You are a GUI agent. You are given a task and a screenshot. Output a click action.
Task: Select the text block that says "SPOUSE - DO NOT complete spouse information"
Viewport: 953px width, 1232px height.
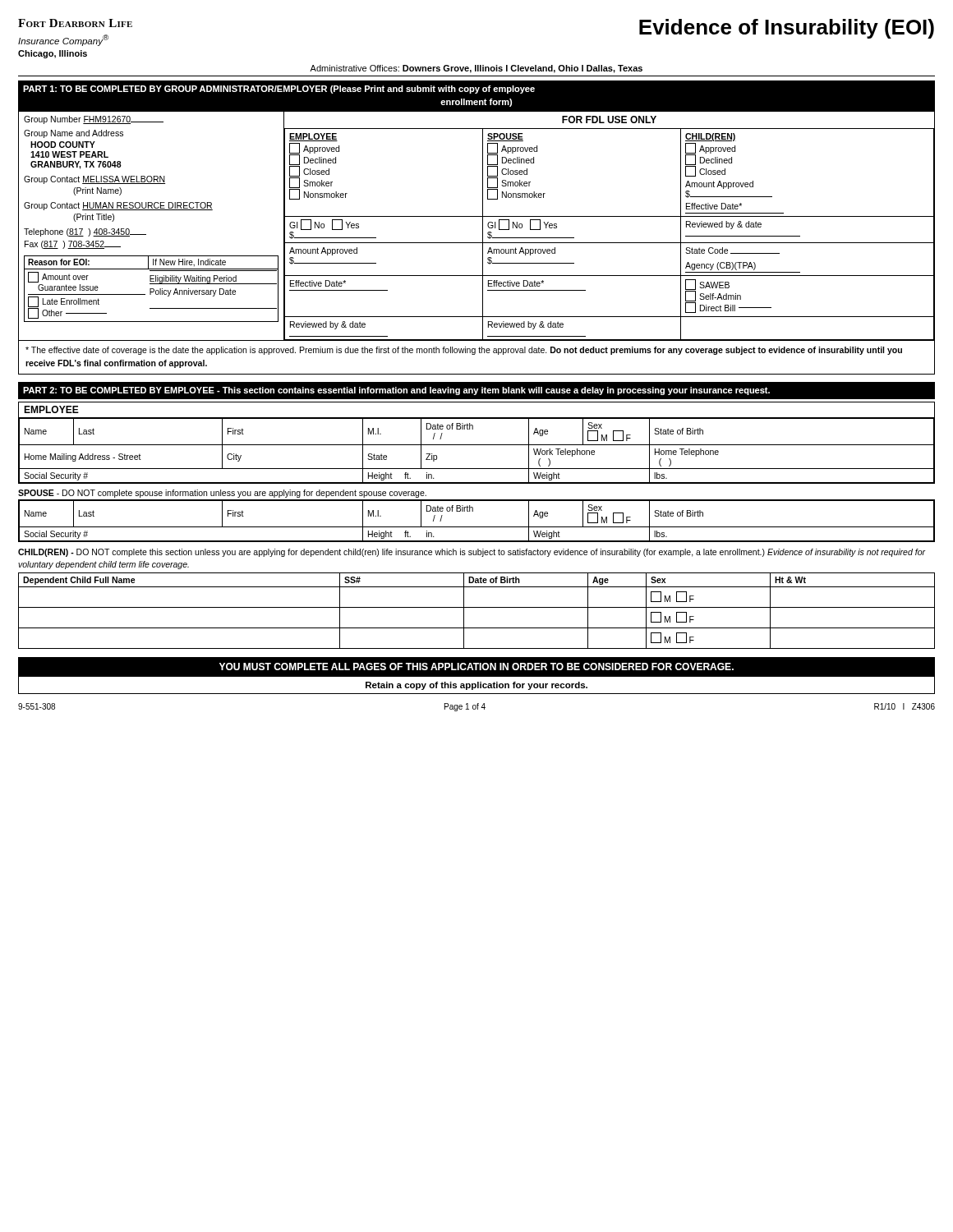(x=223, y=493)
